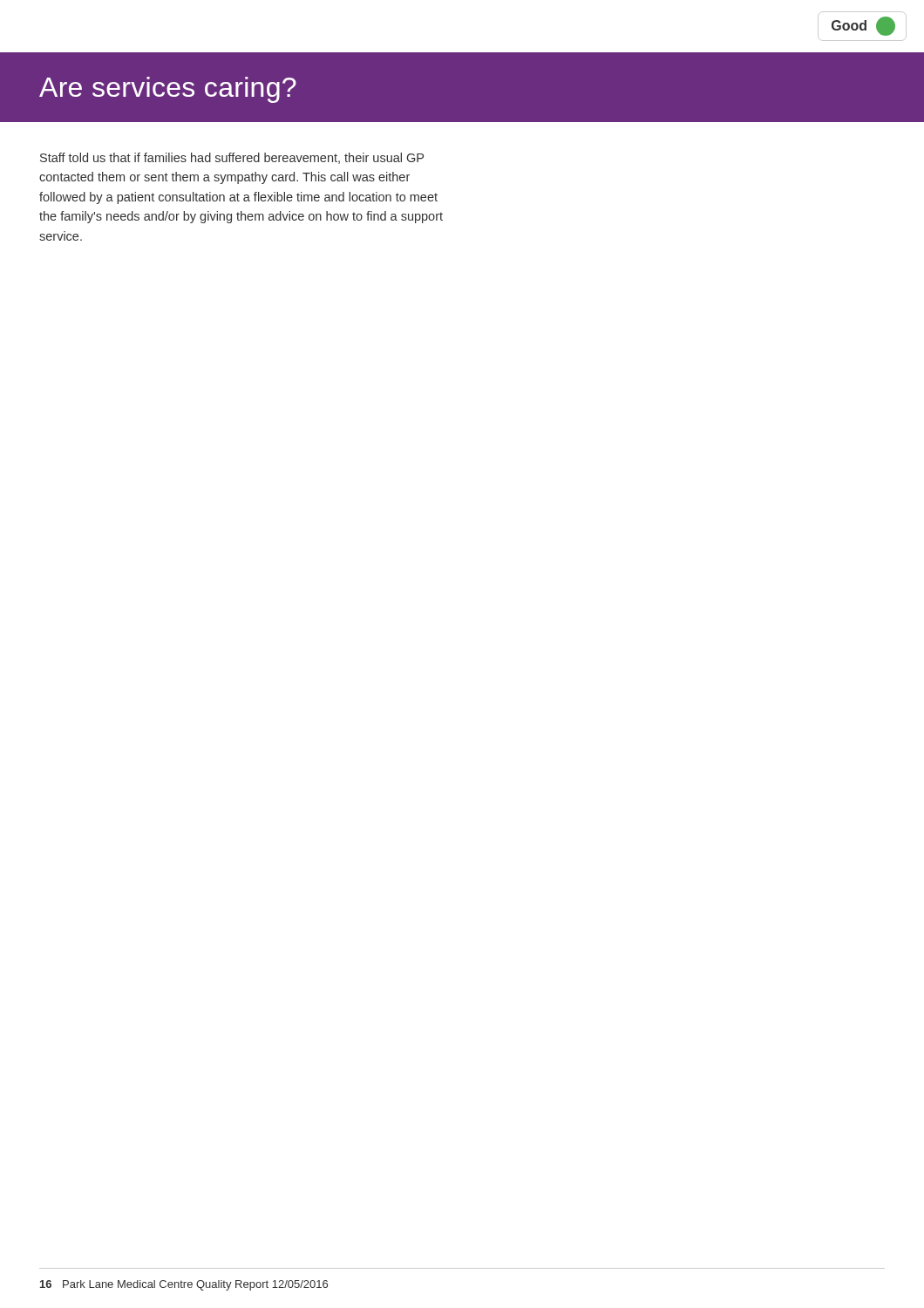The image size is (924, 1308).
Task: Click on the text block containing "Staff told us that"
Action: [x=248, y=197]
